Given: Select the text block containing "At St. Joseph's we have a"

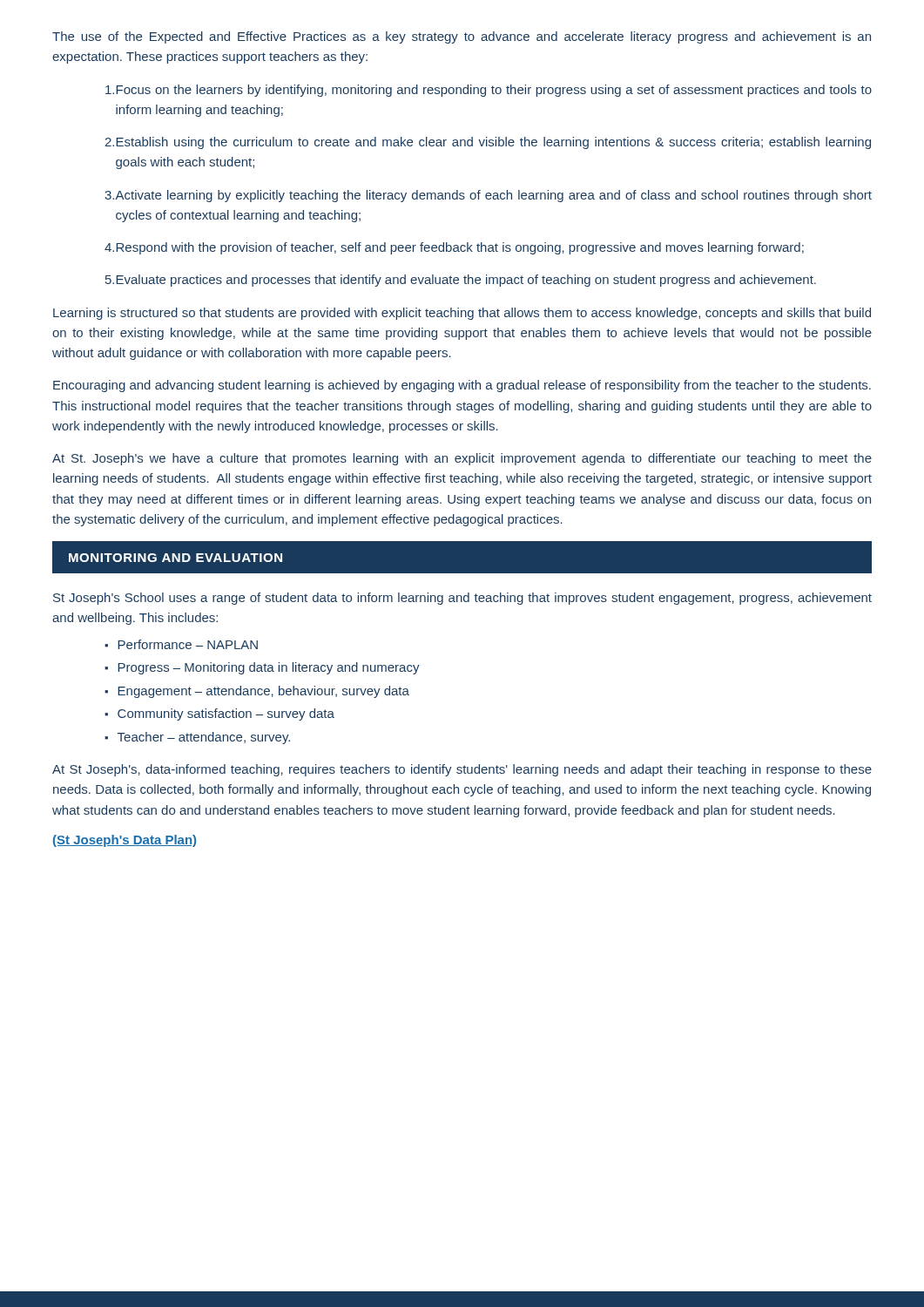Looking at the screenshot, I should tap(462, 488).
